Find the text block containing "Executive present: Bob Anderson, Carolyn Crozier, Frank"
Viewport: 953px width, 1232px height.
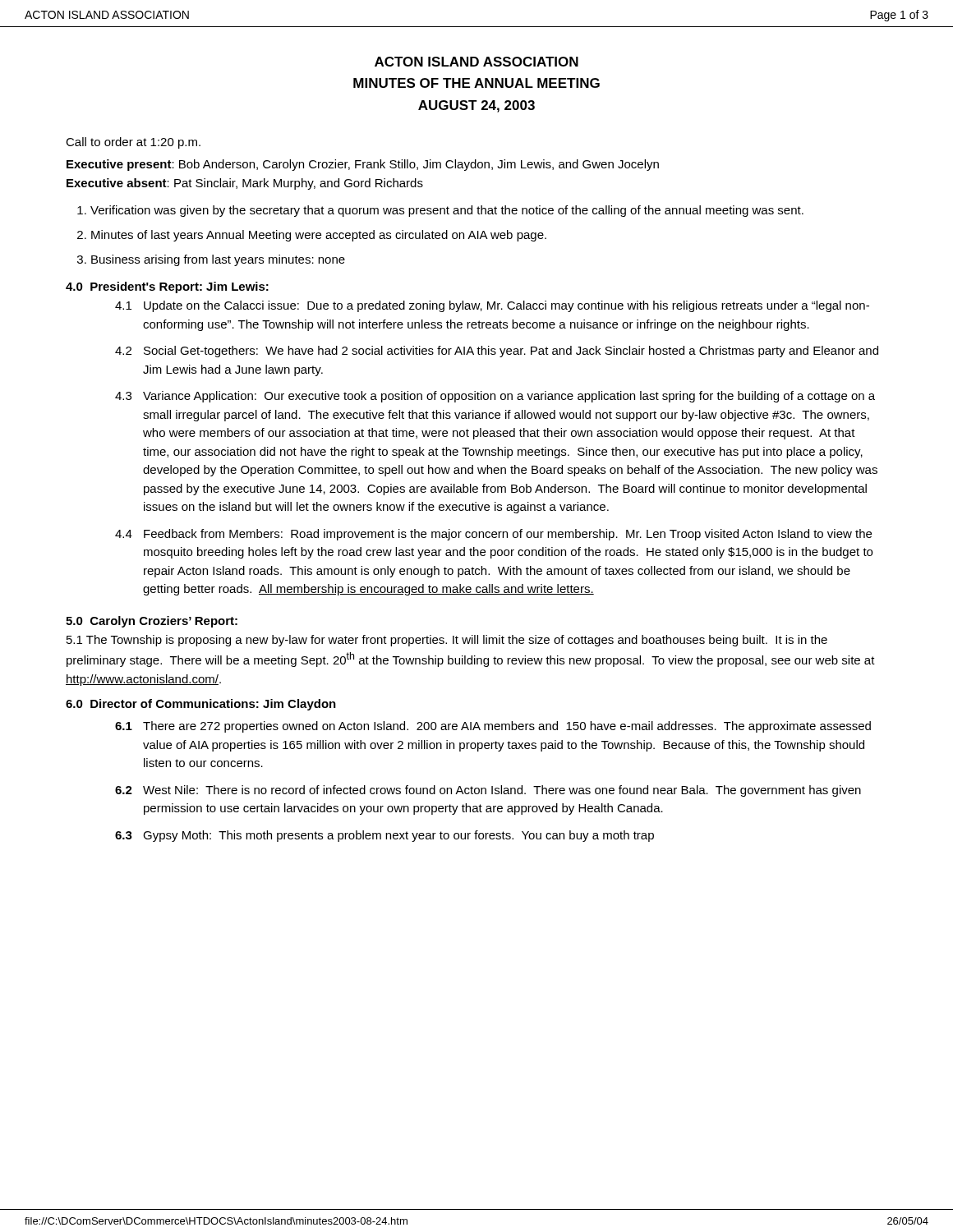pyautogui.click(x=363, y=164)
